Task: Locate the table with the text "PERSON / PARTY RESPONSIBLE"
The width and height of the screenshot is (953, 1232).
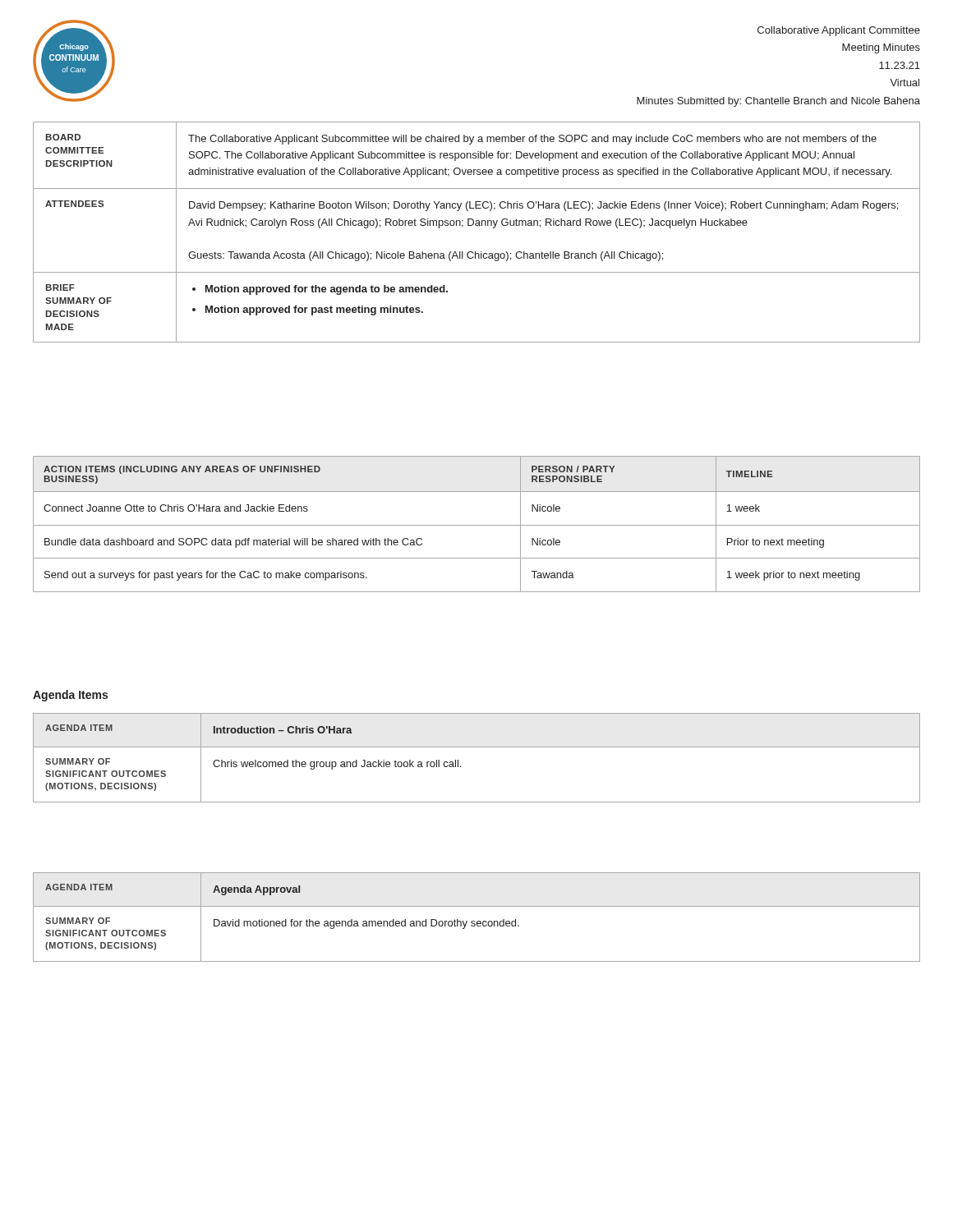Action: pos(476,524)
